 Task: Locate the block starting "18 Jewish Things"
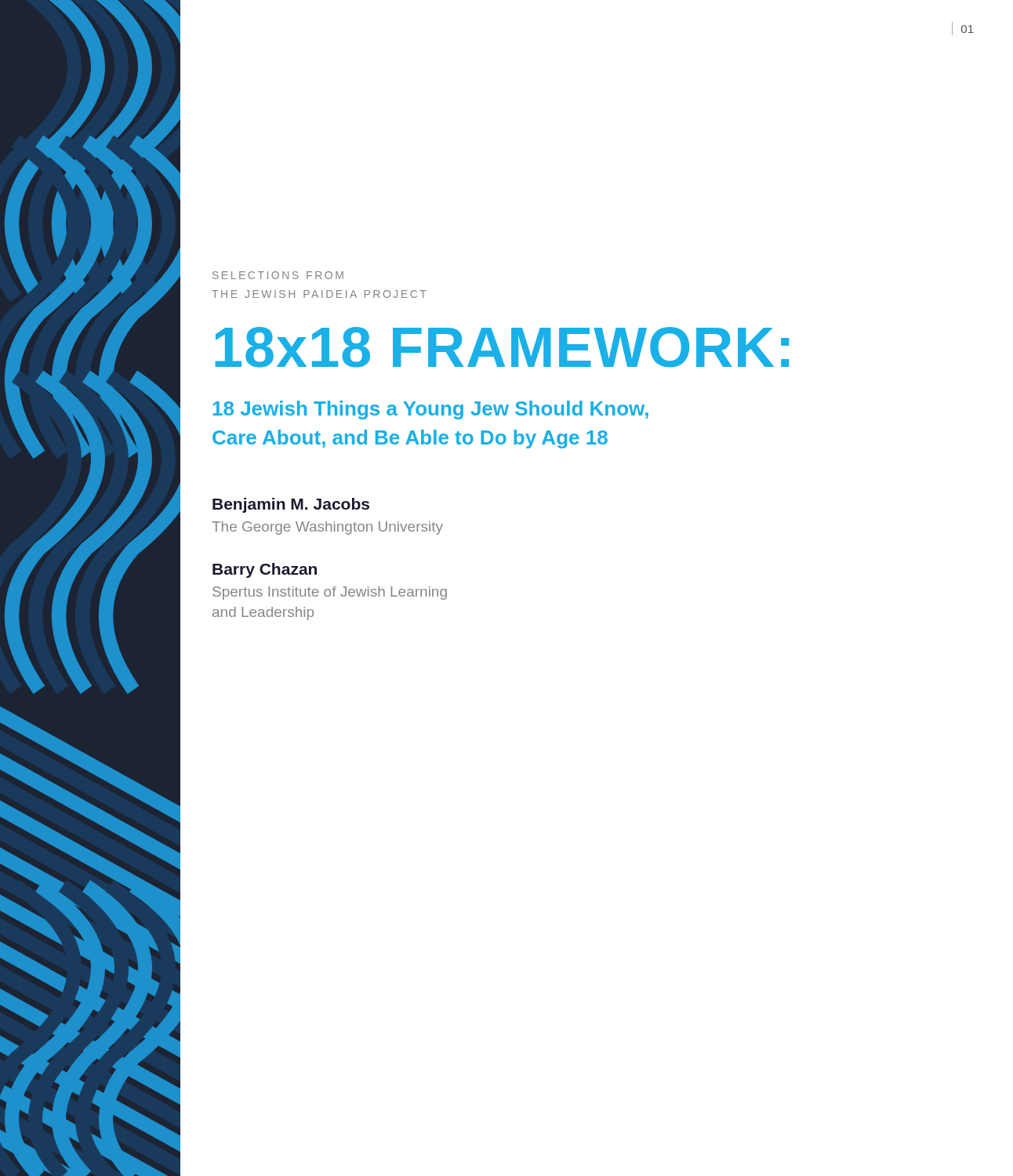pyautogui.click(x=431, y=423)
